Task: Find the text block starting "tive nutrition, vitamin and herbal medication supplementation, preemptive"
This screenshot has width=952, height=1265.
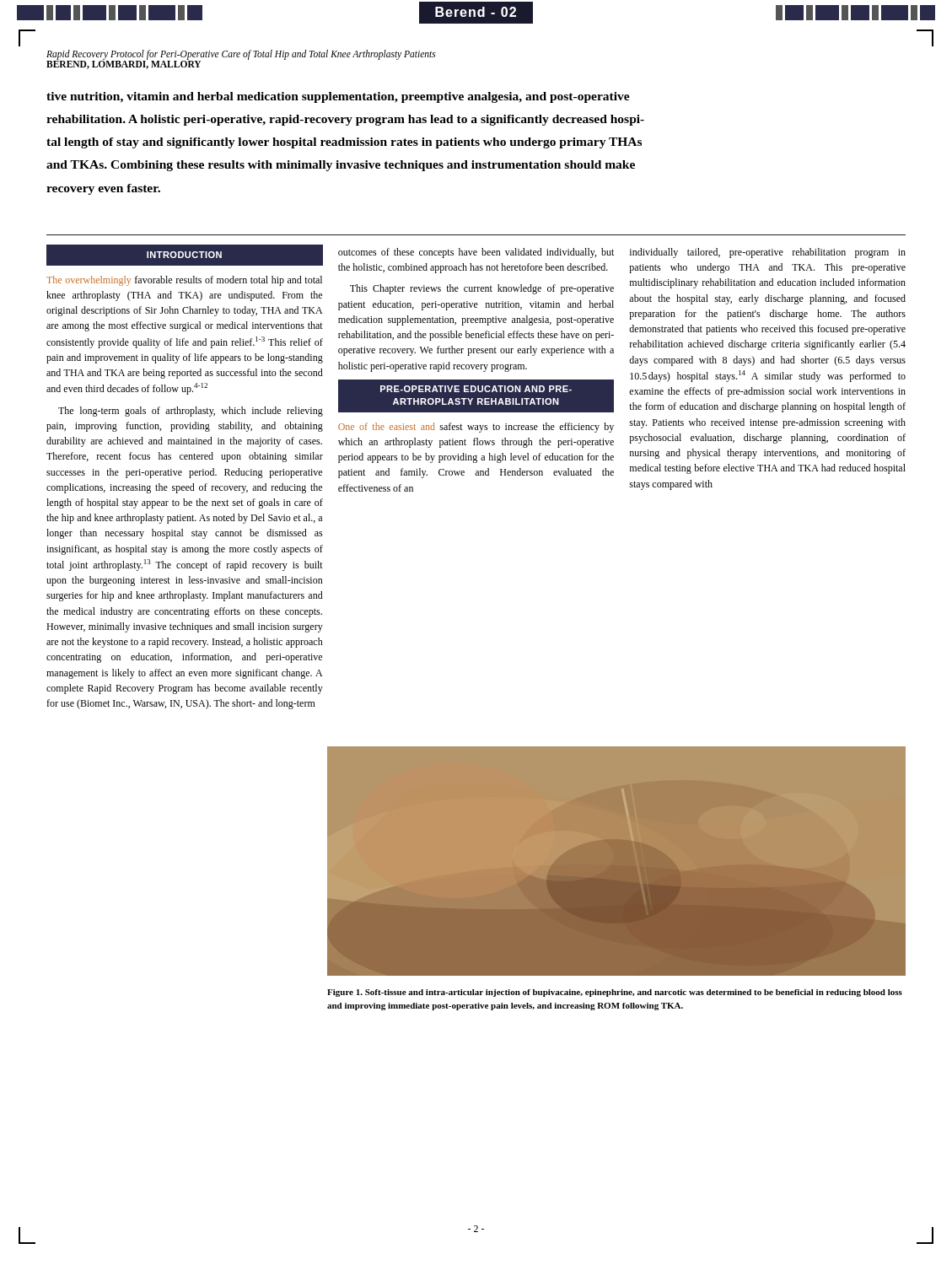Action: (476, 142)
